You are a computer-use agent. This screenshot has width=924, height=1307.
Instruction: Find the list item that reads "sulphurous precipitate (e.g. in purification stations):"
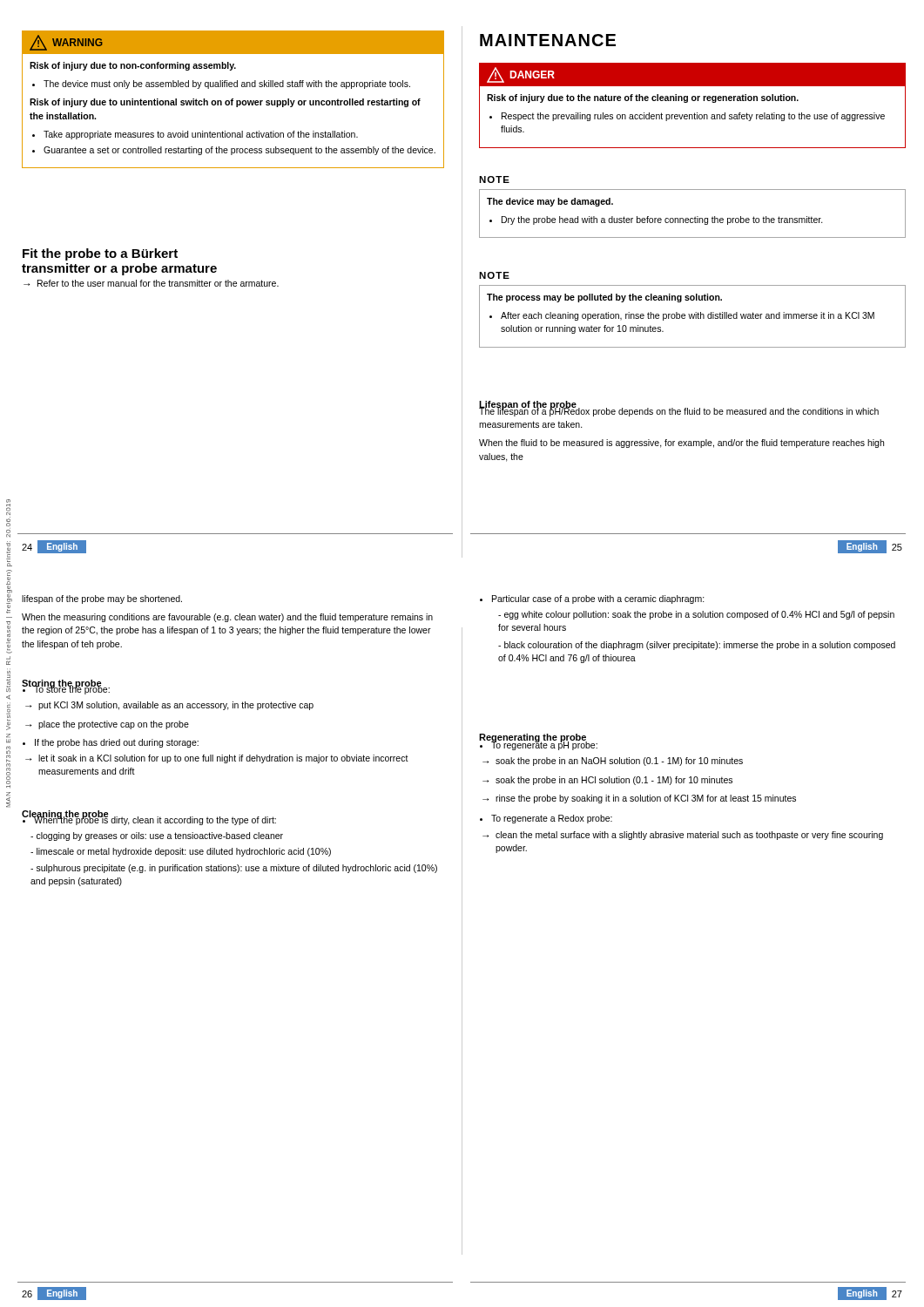point(233,875)
